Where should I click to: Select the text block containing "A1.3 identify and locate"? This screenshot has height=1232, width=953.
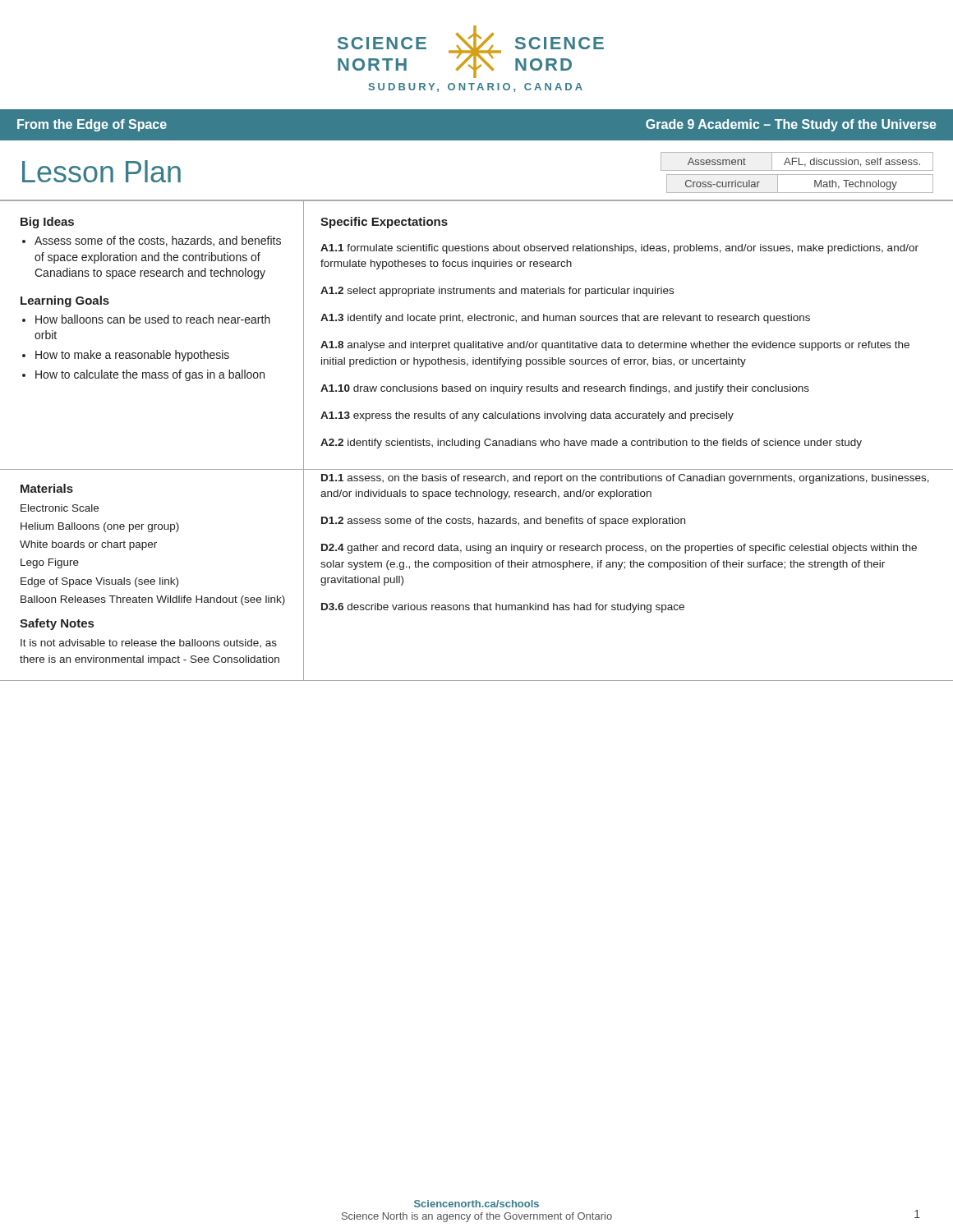click(565, 318)
